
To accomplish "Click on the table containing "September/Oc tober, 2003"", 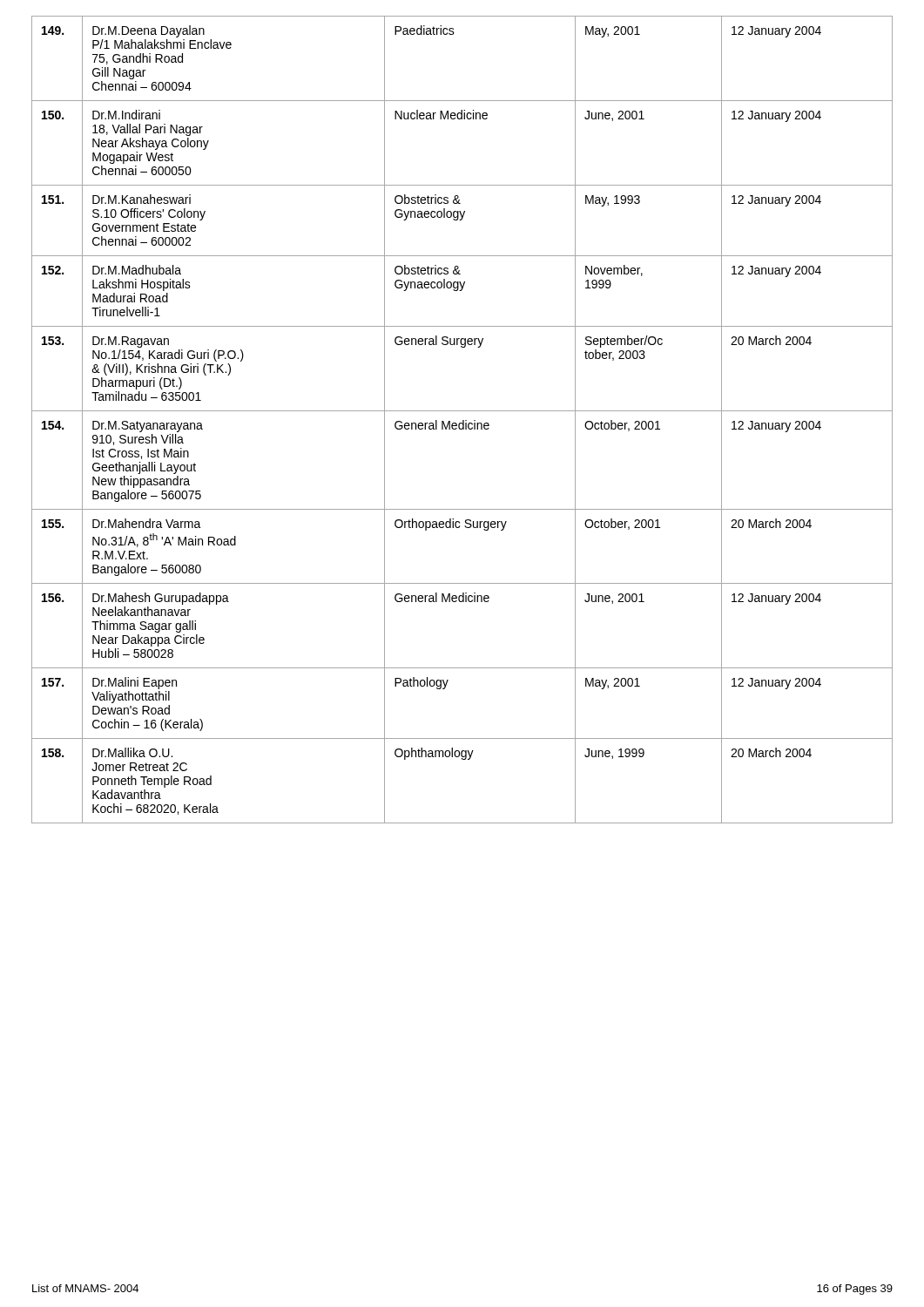I will pos(462,419).
